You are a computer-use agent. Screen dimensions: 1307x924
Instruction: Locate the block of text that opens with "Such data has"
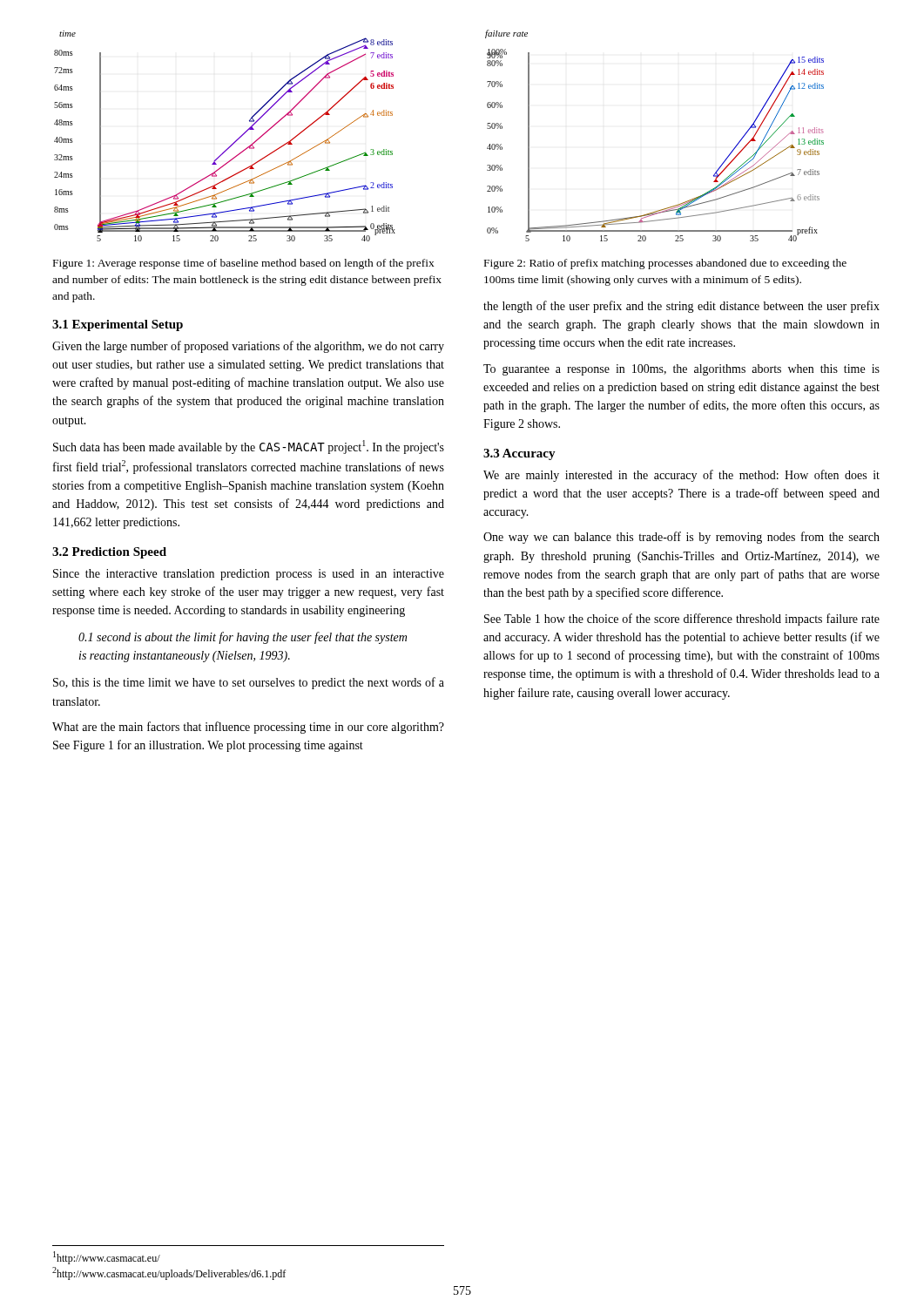[x=248, y=484]
